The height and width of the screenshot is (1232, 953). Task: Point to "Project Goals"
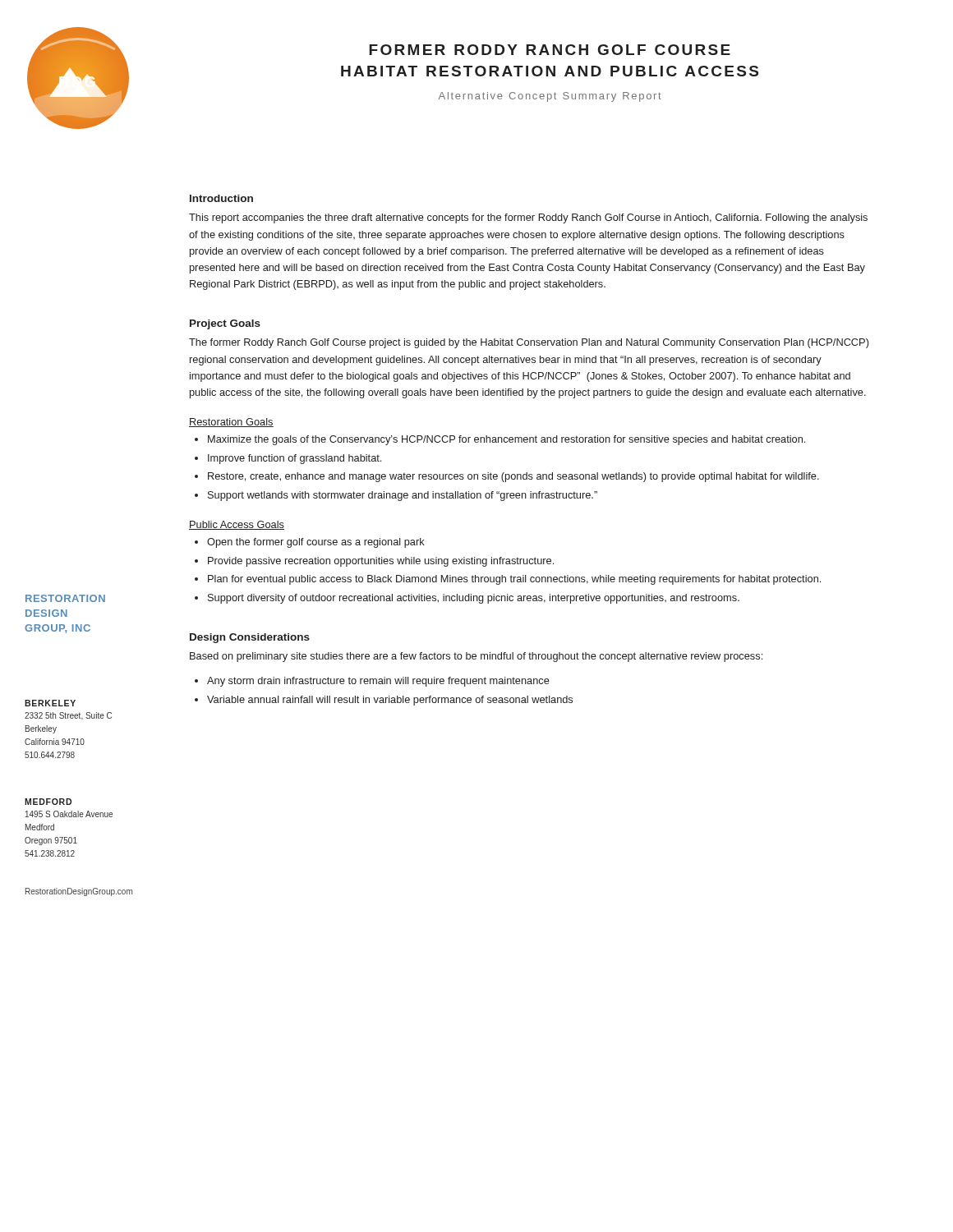225,324
